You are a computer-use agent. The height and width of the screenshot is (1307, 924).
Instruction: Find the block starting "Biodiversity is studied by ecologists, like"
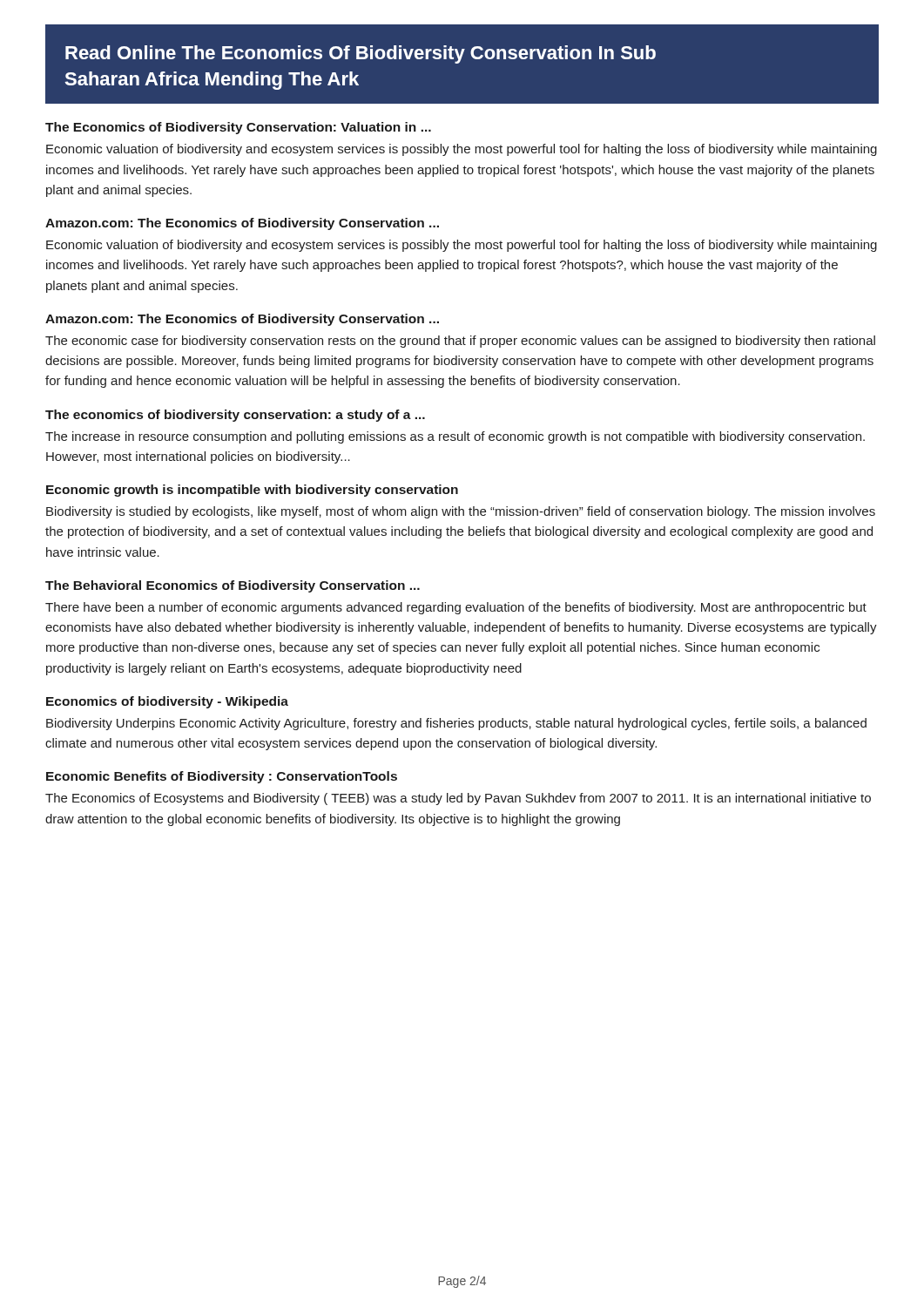460,531
